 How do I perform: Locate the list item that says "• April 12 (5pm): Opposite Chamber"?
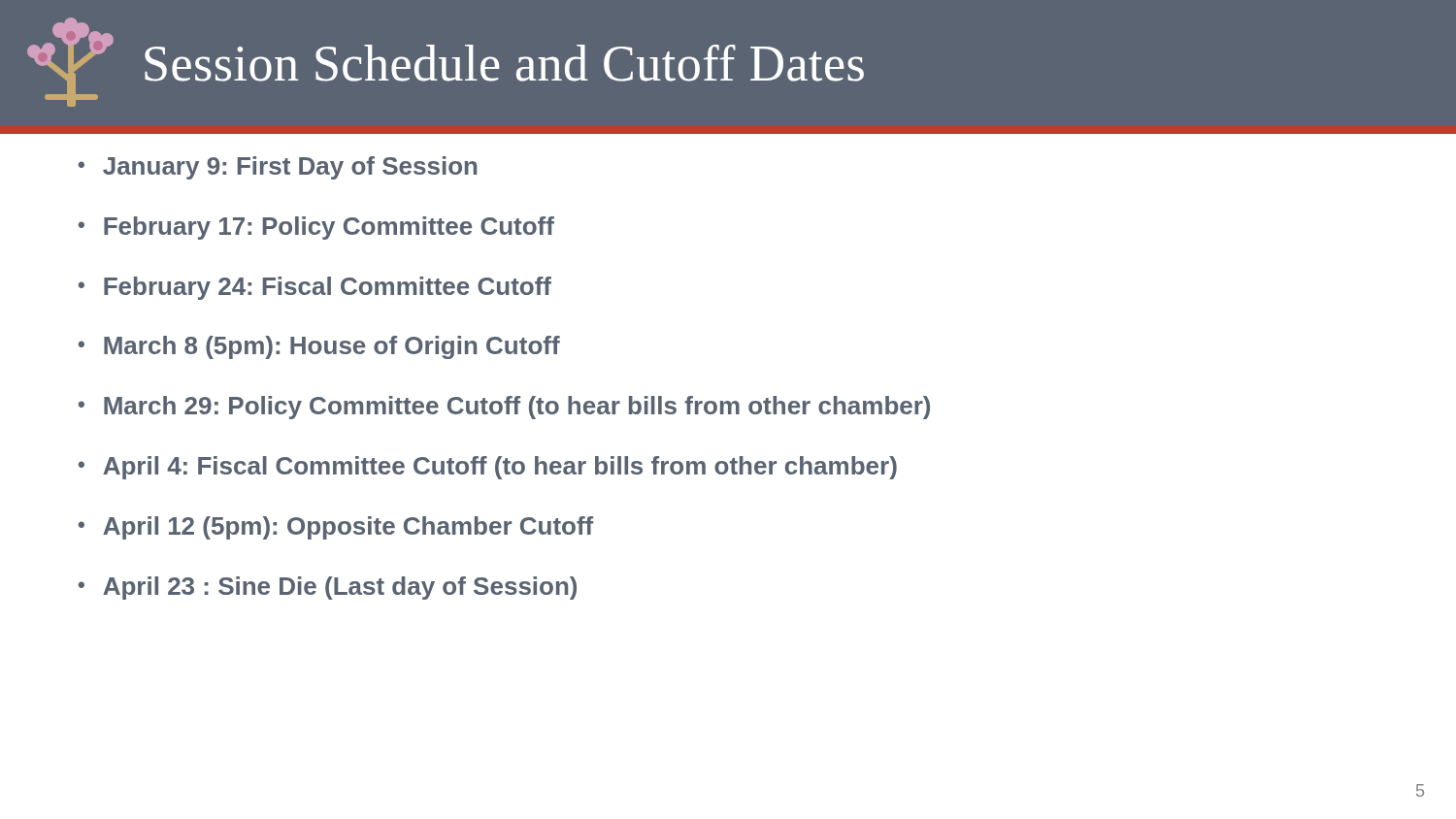coord(335,527)
